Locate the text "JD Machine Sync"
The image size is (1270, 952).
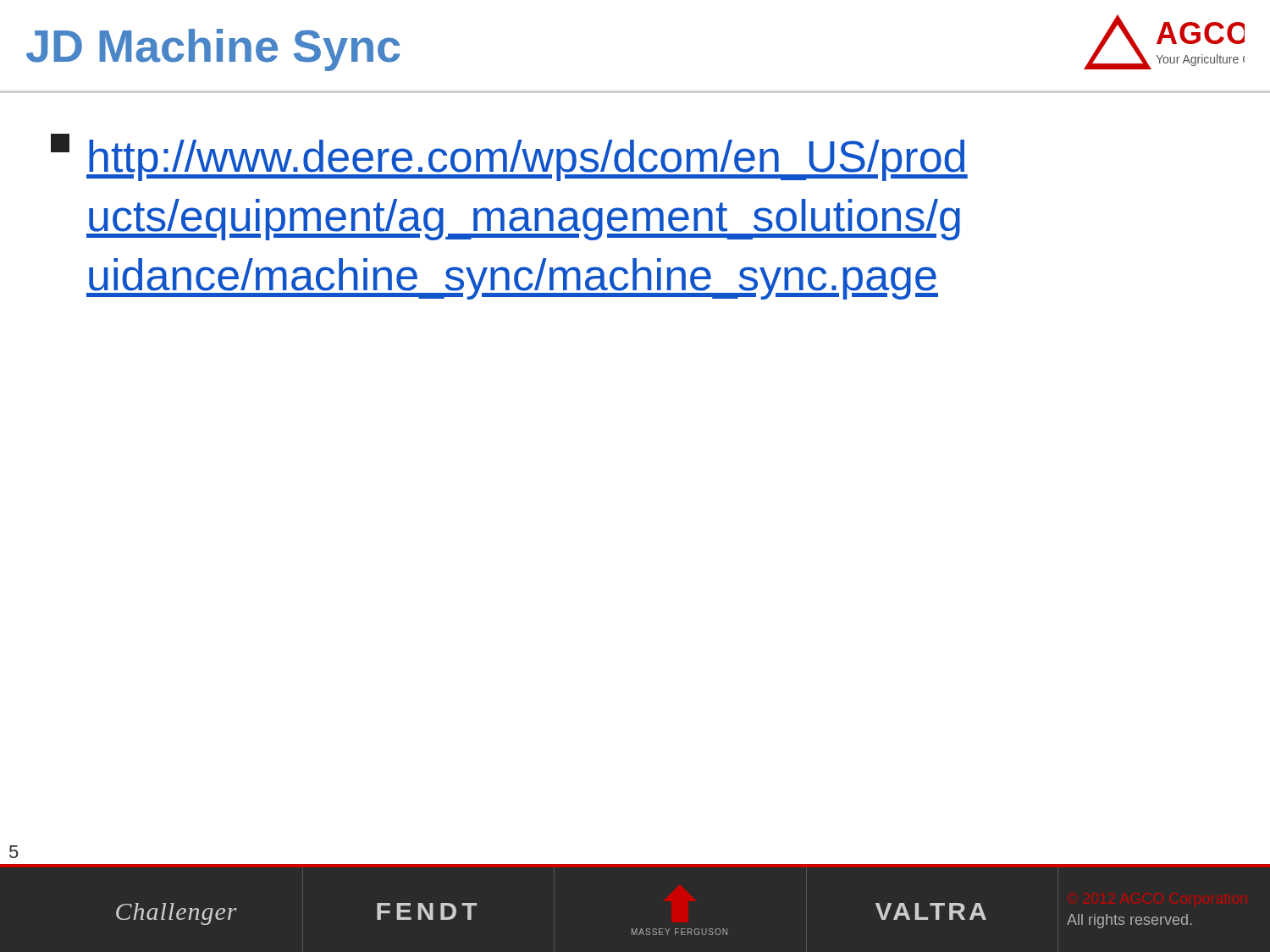point(213,45)
